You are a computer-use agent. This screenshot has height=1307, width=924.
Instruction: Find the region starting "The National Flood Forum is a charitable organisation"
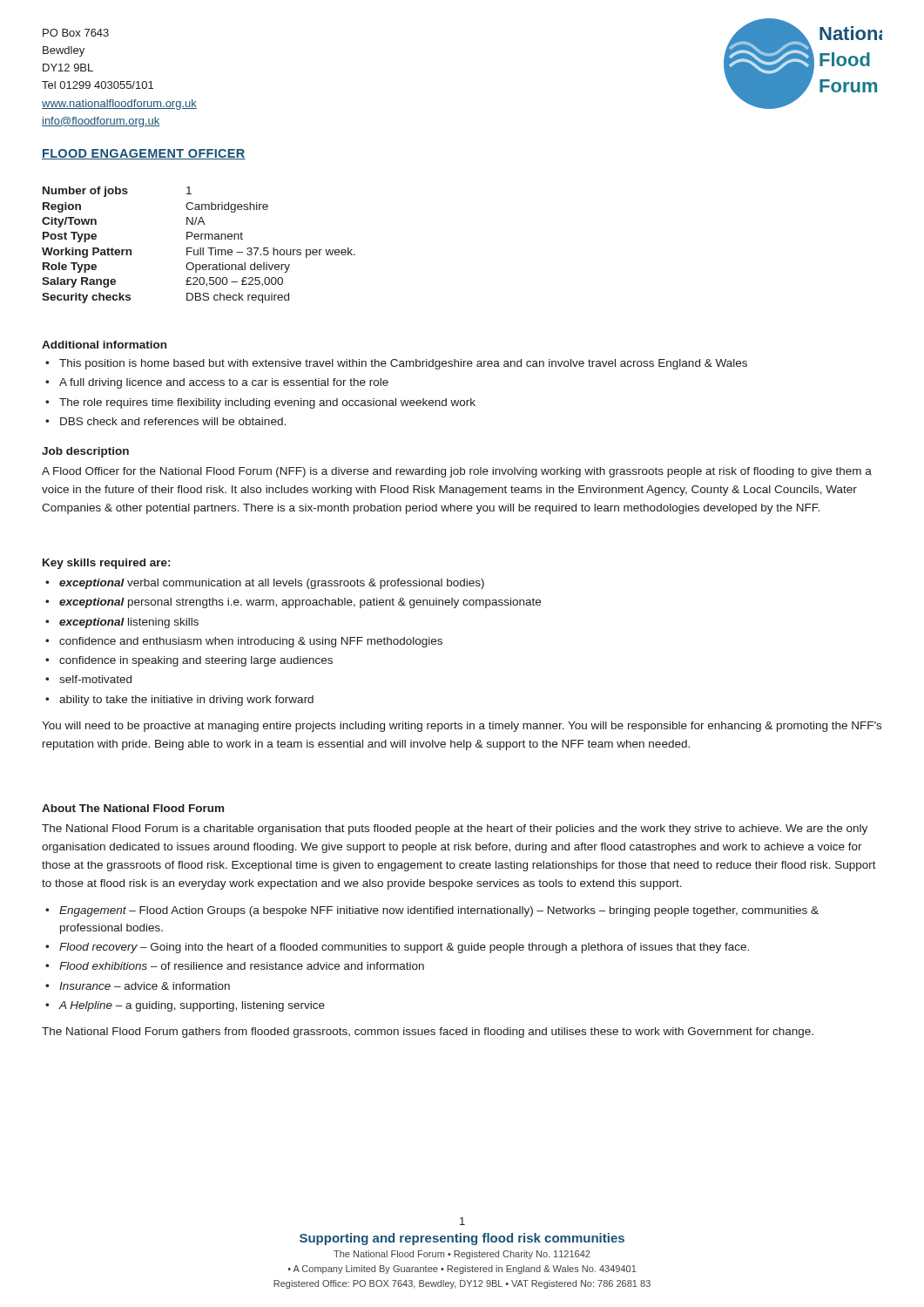click(459, 856)
